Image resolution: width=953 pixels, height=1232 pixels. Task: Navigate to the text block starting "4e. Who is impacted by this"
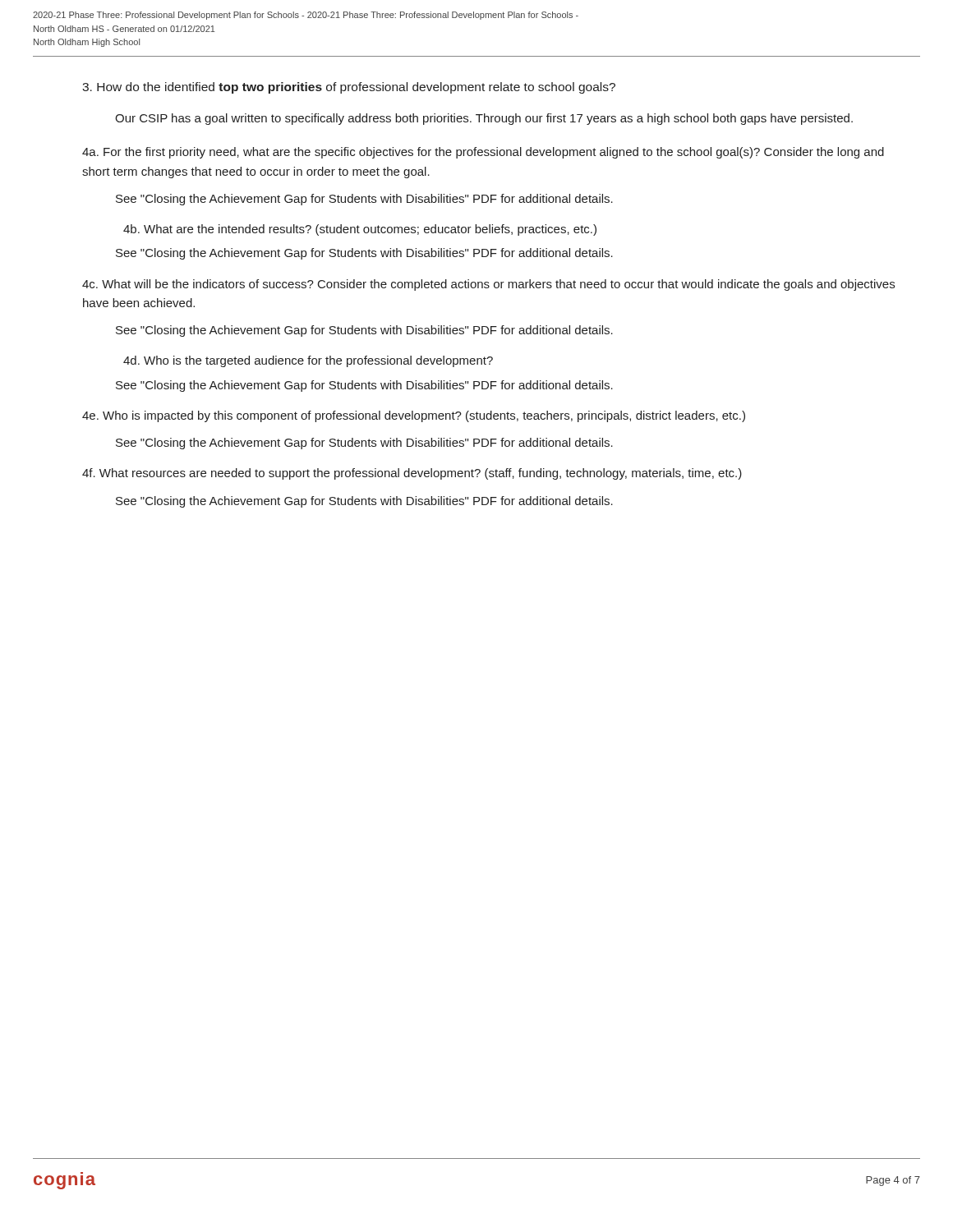click(414, 415)
